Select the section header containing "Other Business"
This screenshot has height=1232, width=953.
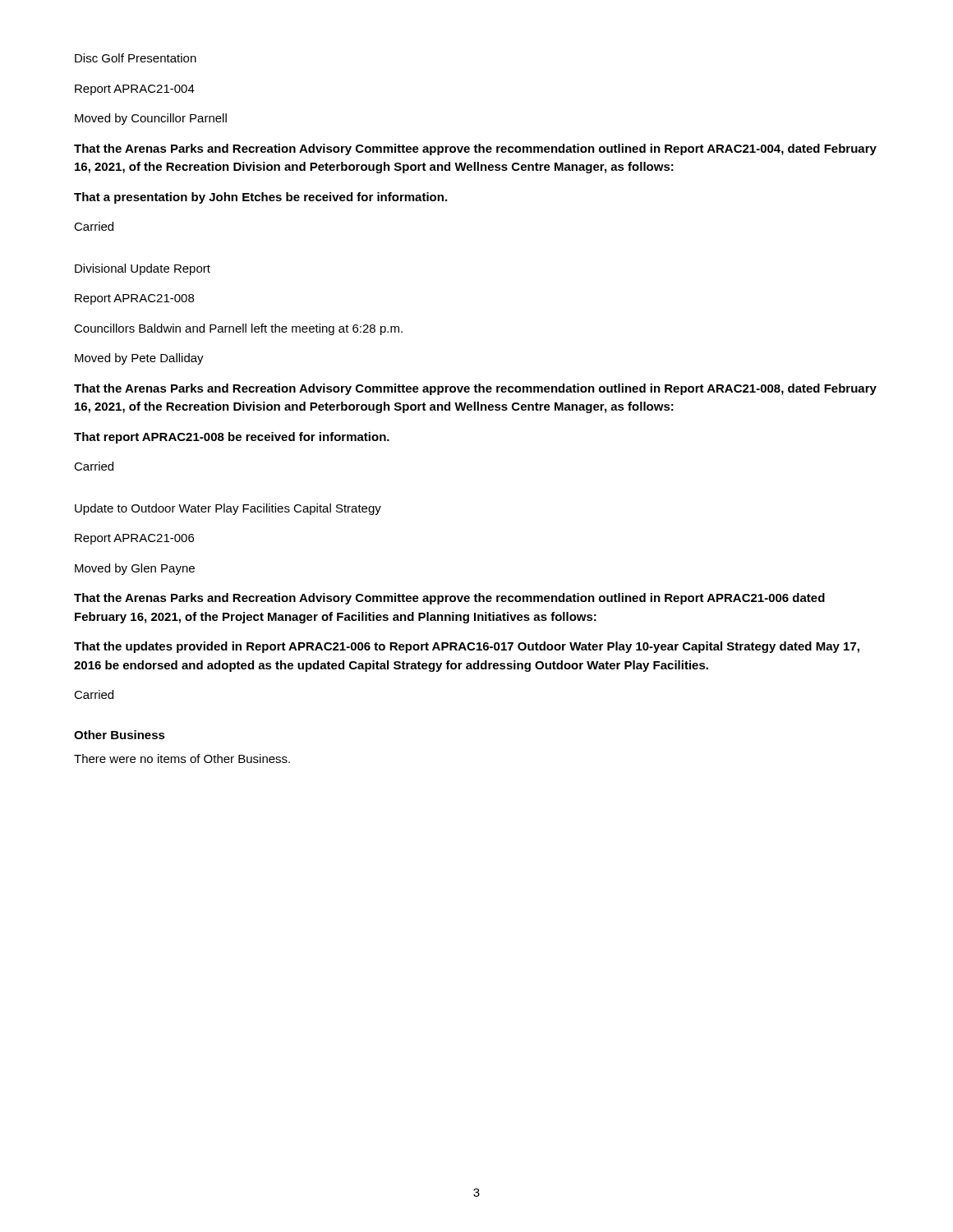click(120, 734)
